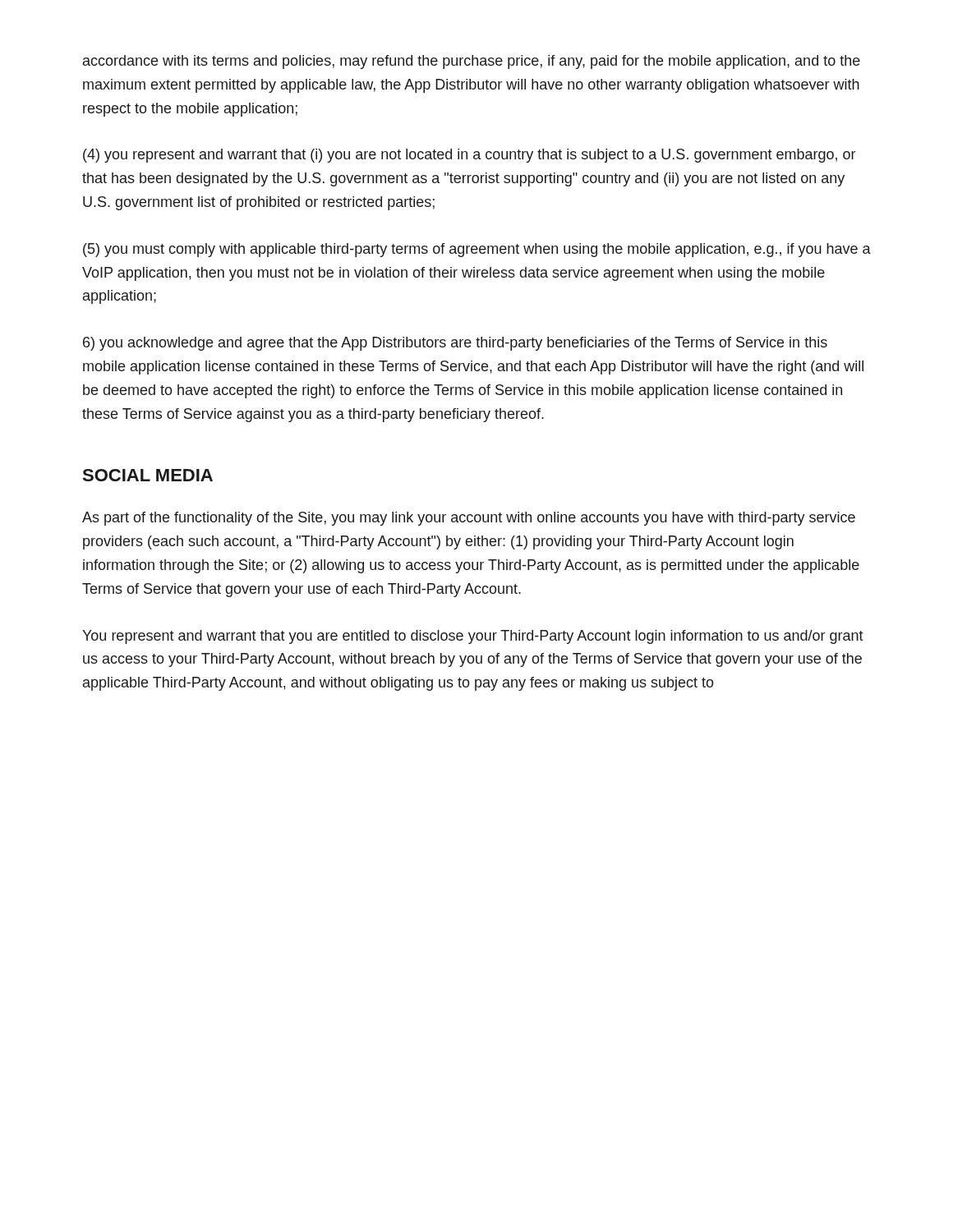Locate the text block that reads "6) you acknowledge"
Viewport: 953px width, 1232px height.
pyautogui.click(x=473, y=378)
